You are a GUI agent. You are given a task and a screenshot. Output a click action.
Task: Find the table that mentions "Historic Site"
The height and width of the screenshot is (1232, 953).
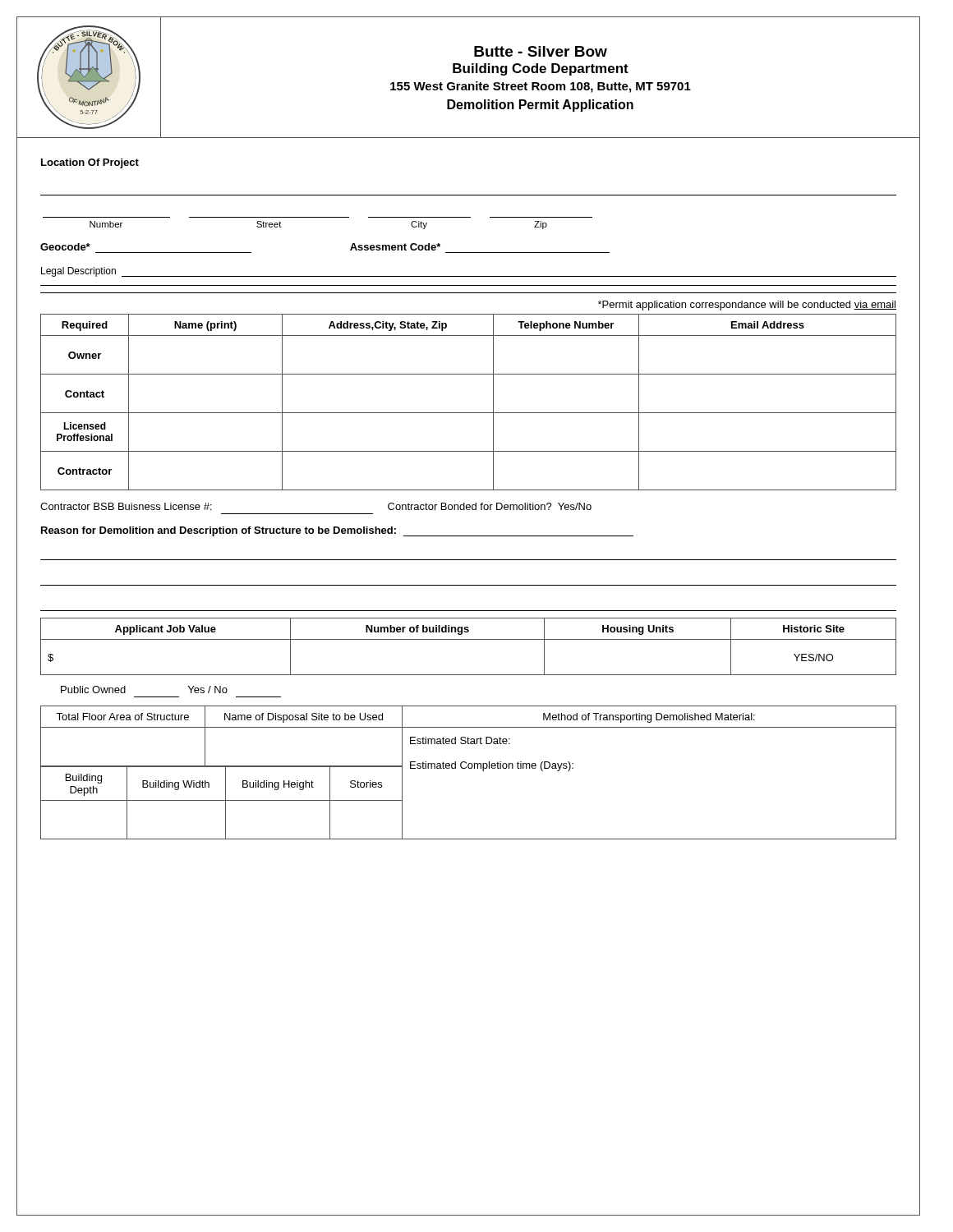(x=468, y=646)
